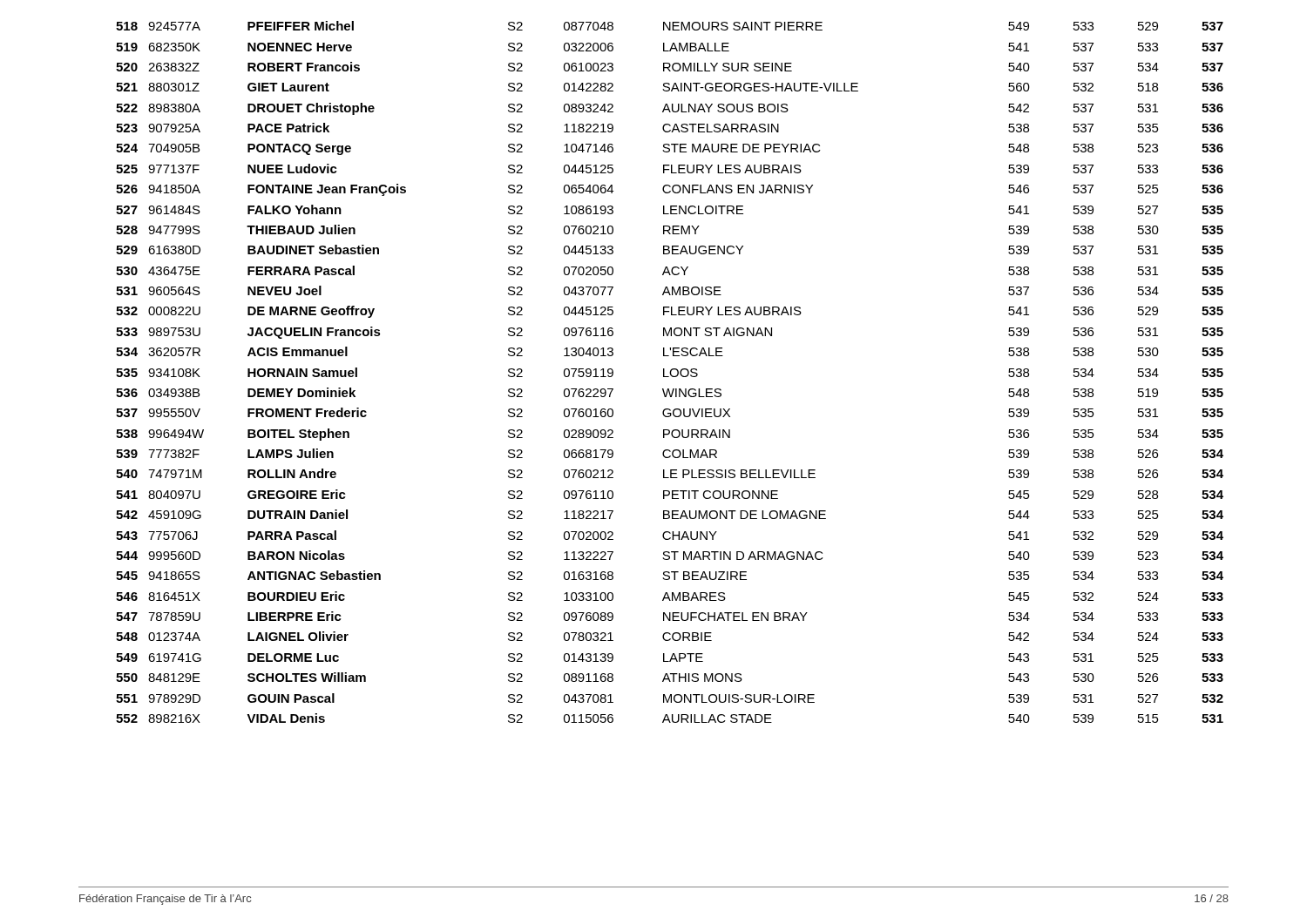This screenshot has width=1307, height=924.
Task: Find the table that mentions "THIEBAUD Julien"
Action: (x=654, y=372)
